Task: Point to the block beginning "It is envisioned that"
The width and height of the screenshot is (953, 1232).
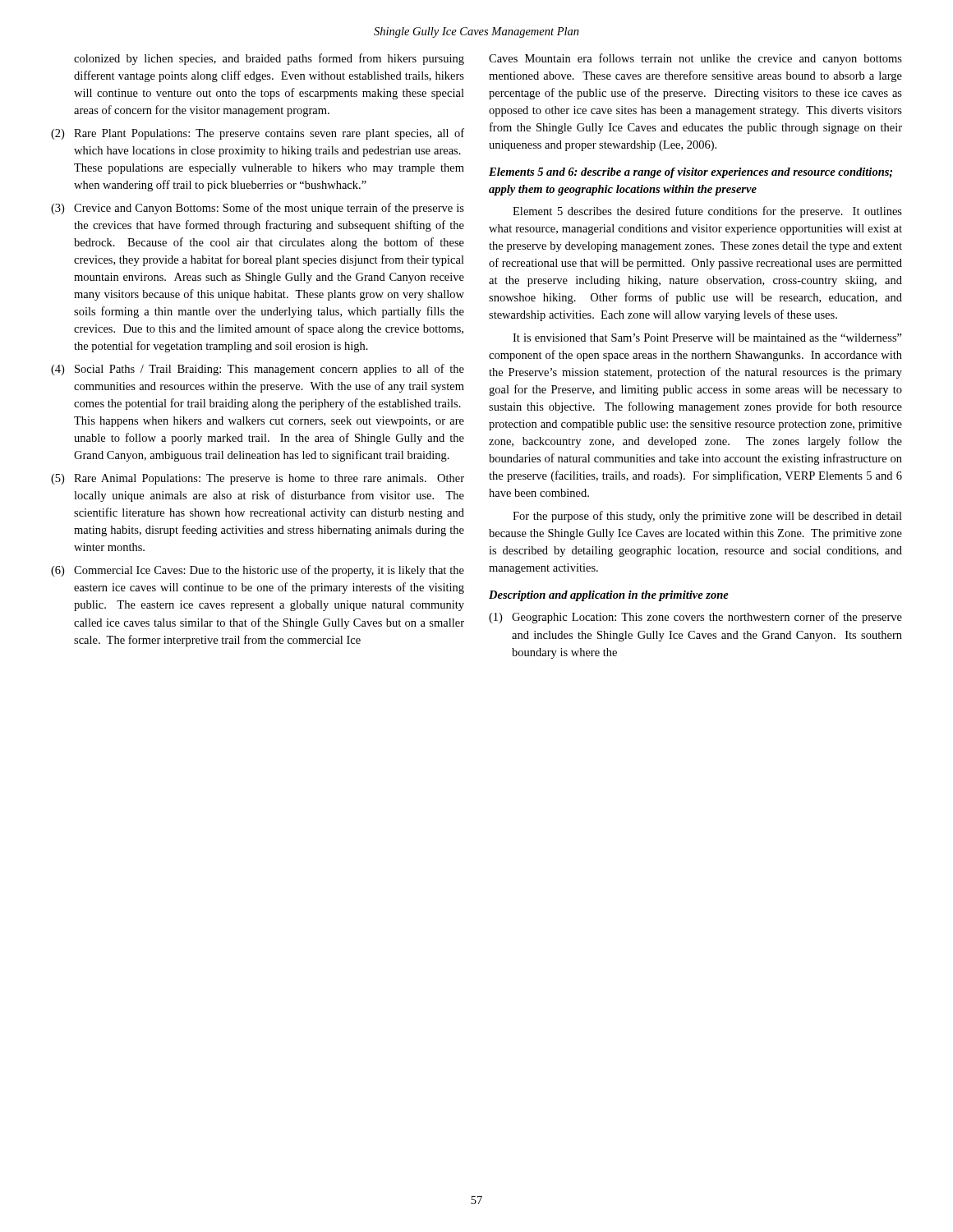Action: (x=695, y=415)
